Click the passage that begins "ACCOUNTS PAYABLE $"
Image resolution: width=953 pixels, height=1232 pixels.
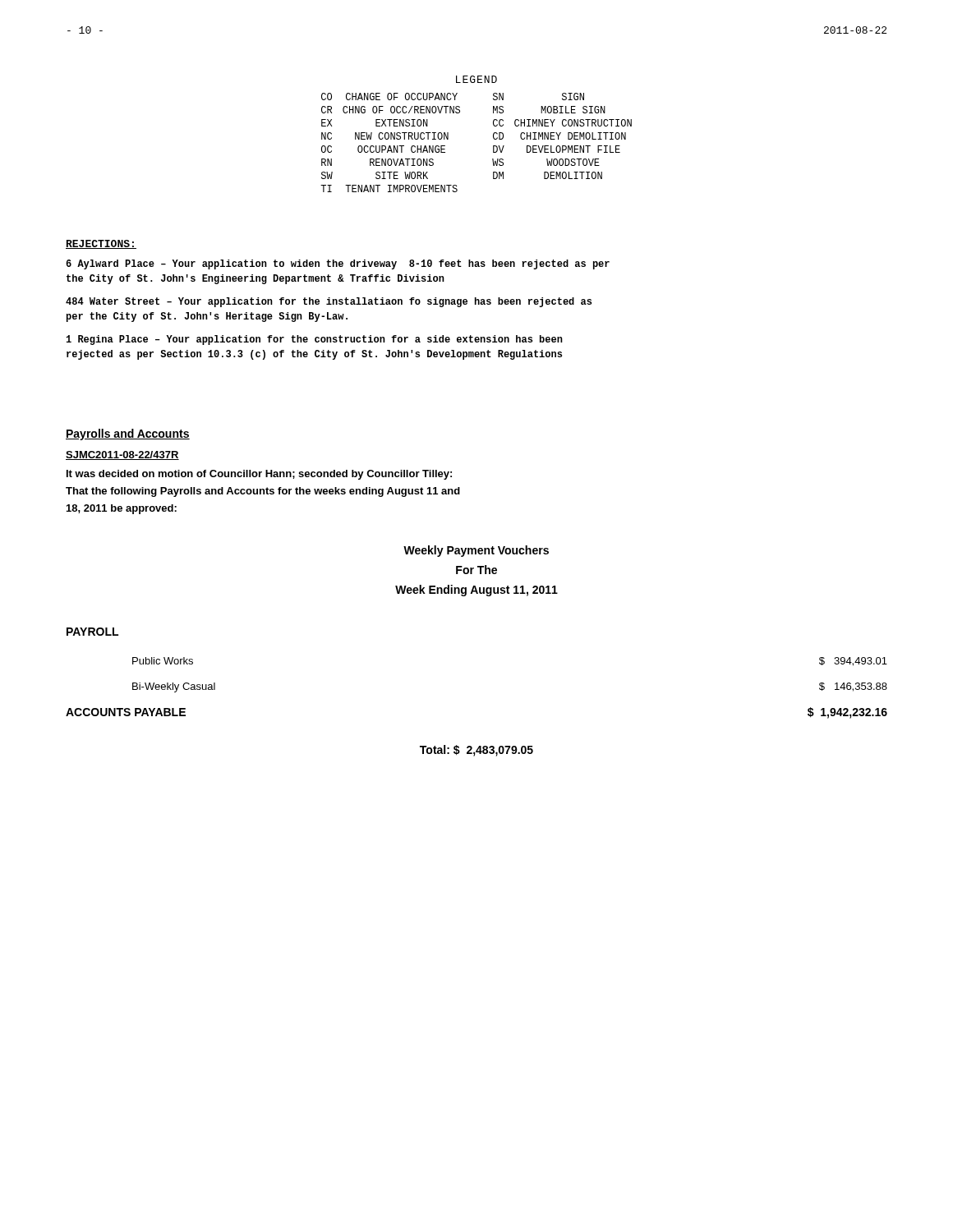[x=120, y=713]
